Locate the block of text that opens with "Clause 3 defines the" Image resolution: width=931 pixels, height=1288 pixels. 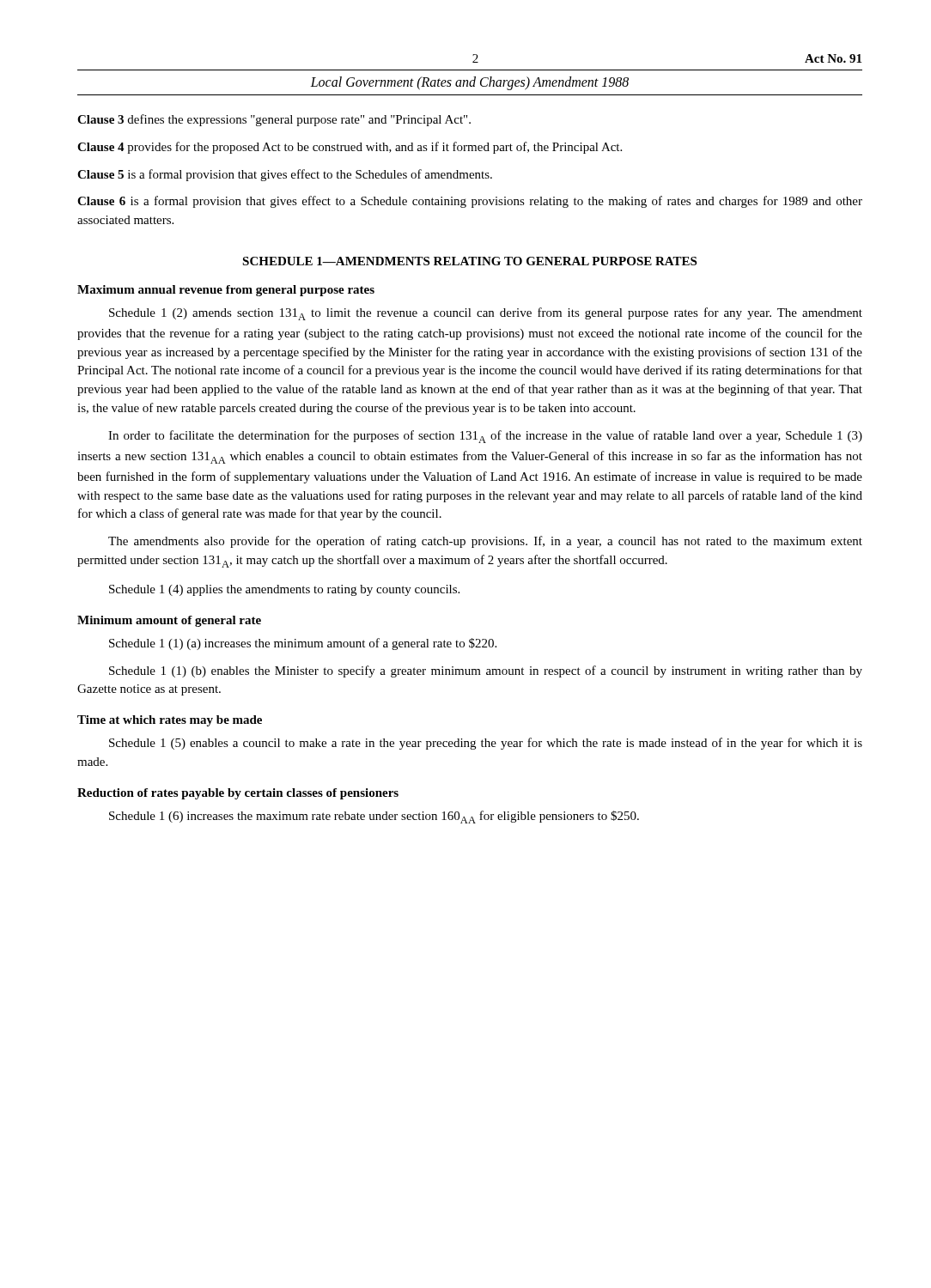pos(274,119)
